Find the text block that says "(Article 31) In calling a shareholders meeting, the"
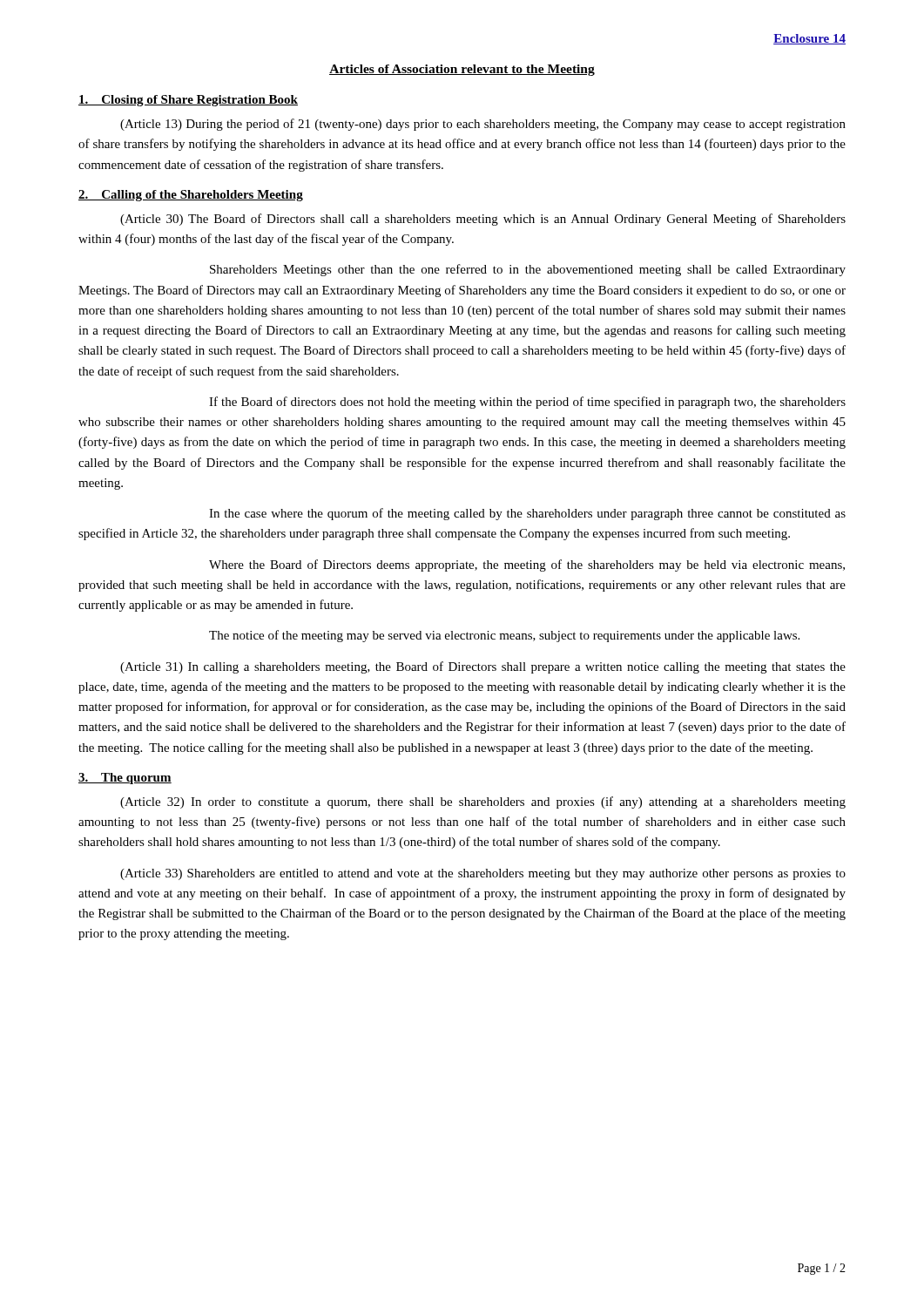Viewport: 924px width, 1307px height. click(x=462, y=707)
